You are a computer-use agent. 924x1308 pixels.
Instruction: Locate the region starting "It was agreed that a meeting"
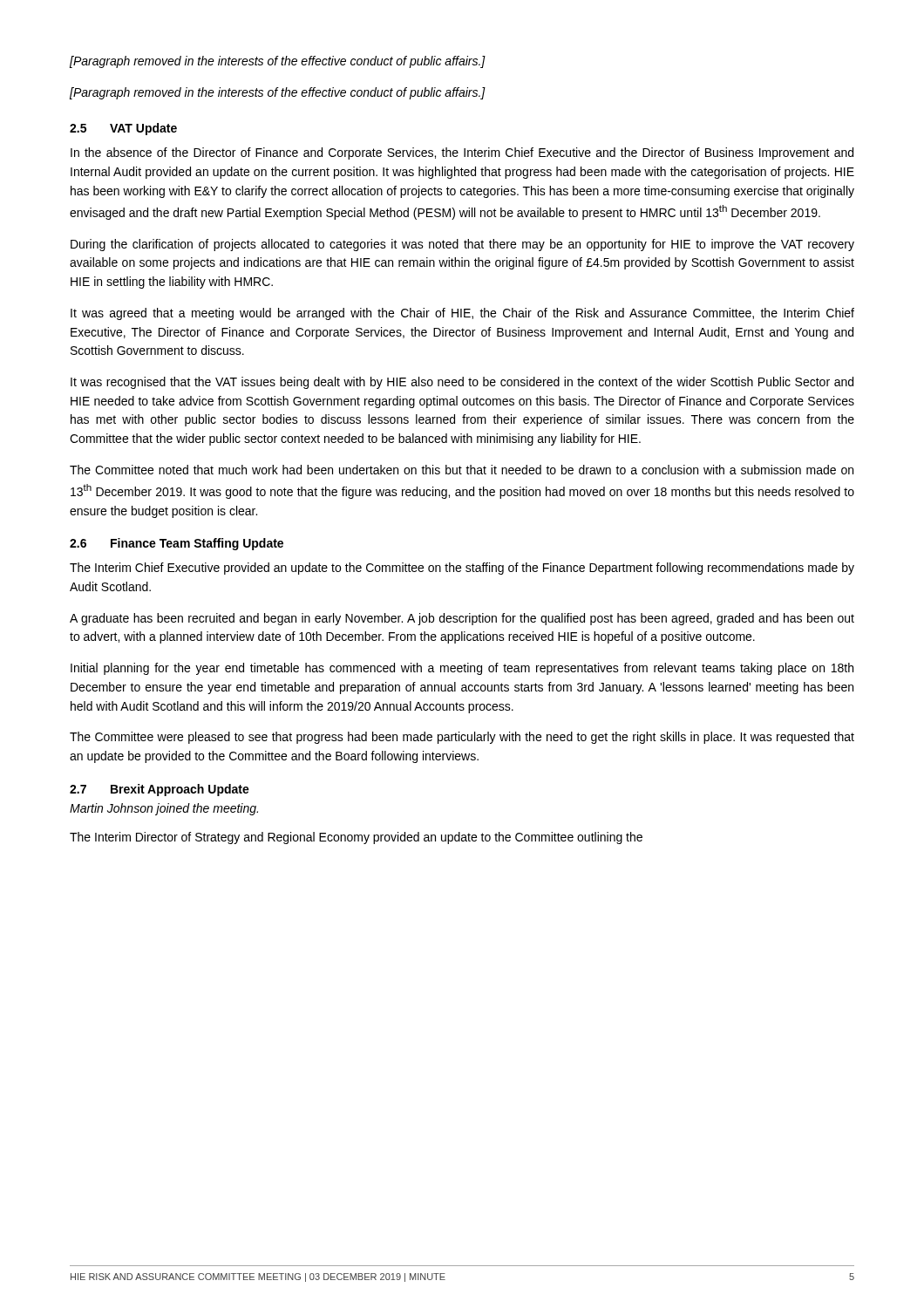[462, 332]
